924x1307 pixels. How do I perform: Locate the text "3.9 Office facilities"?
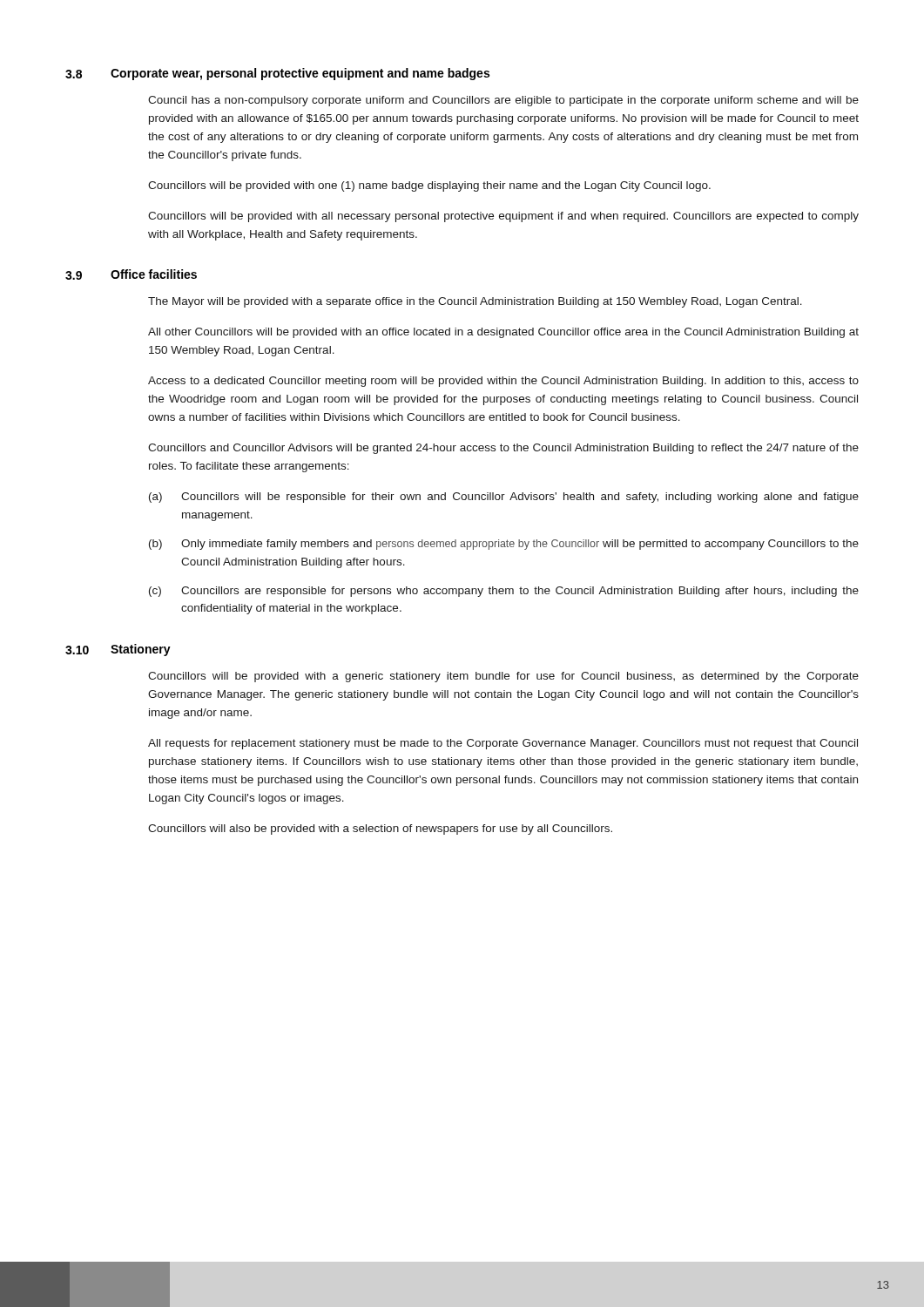click(x=131, y=275)
